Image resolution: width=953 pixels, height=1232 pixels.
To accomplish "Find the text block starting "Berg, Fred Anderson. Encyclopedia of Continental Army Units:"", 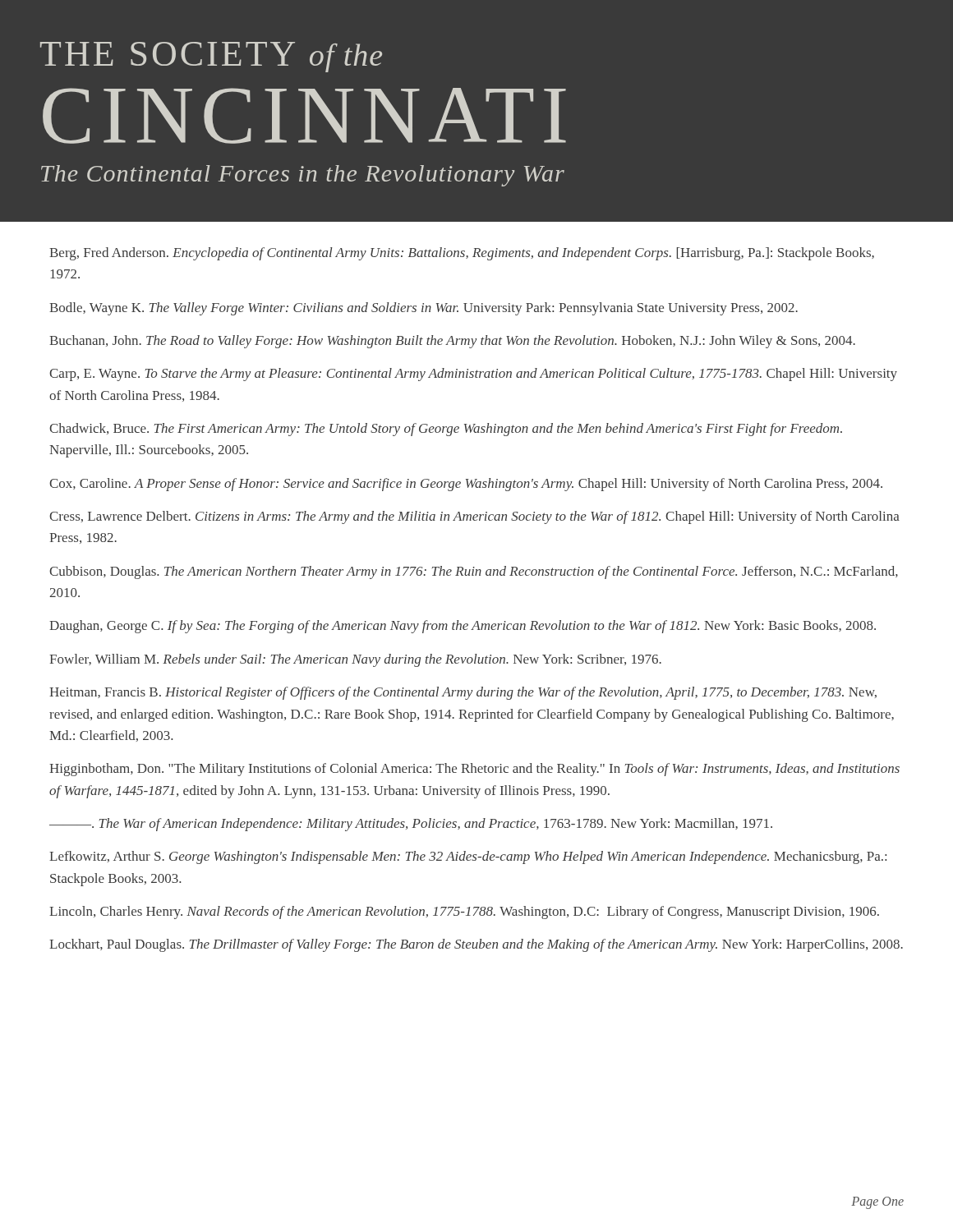I will pos(462,263).
